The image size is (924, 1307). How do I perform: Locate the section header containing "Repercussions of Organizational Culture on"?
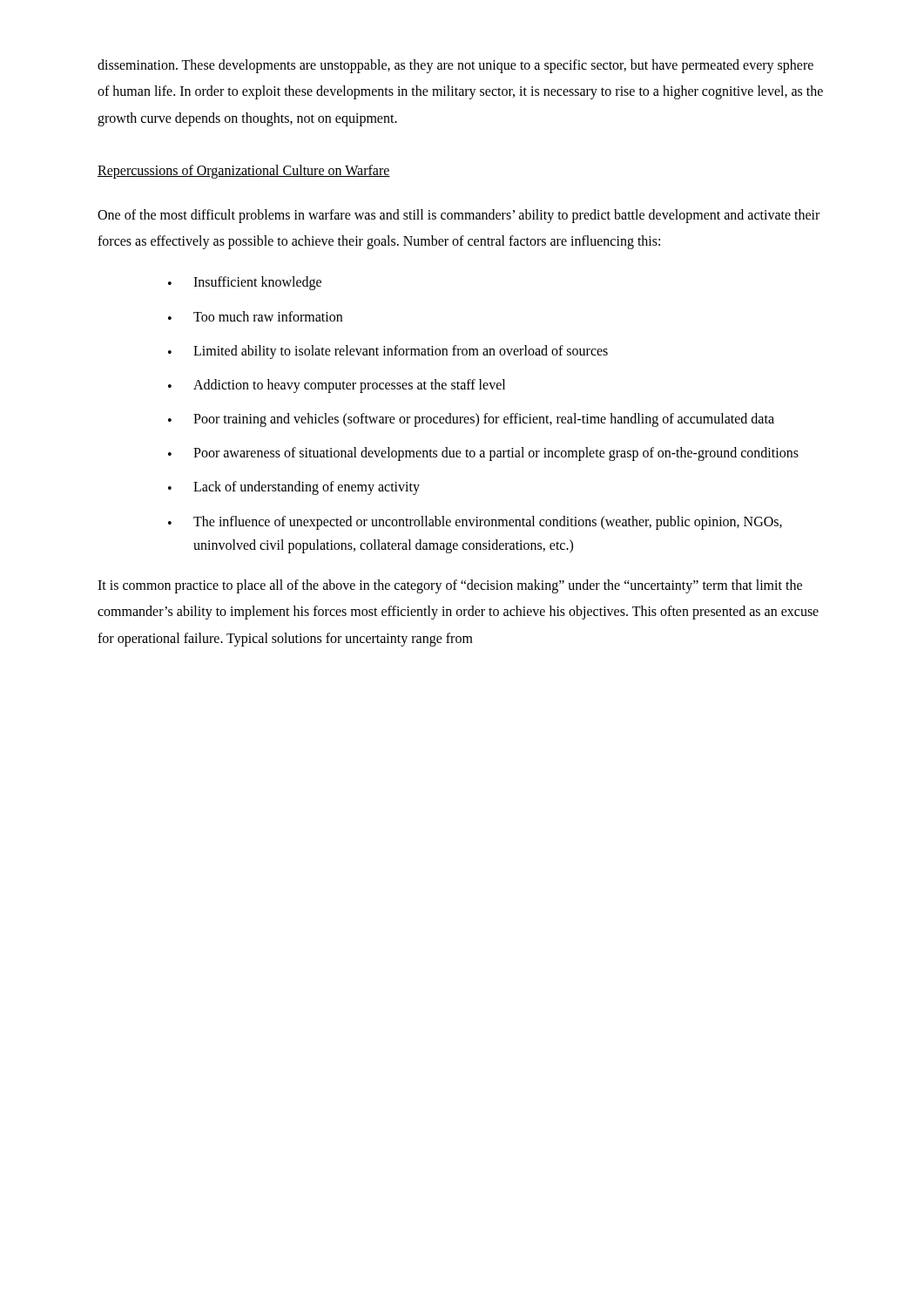244,170
